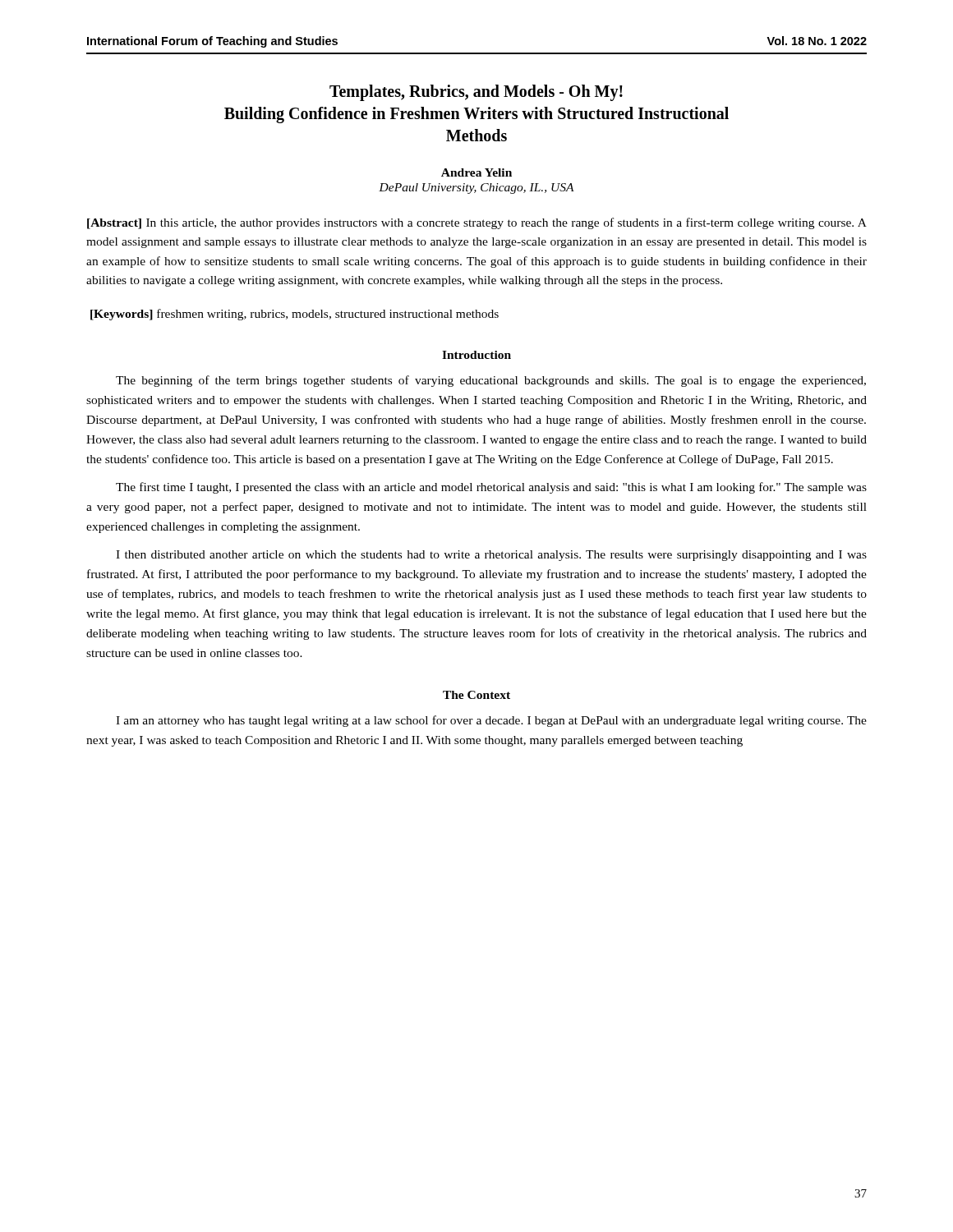This screenshot has height=1232, width=953.
Task: Point to the block beginning "I then distributed another article"
Action: 476,604
